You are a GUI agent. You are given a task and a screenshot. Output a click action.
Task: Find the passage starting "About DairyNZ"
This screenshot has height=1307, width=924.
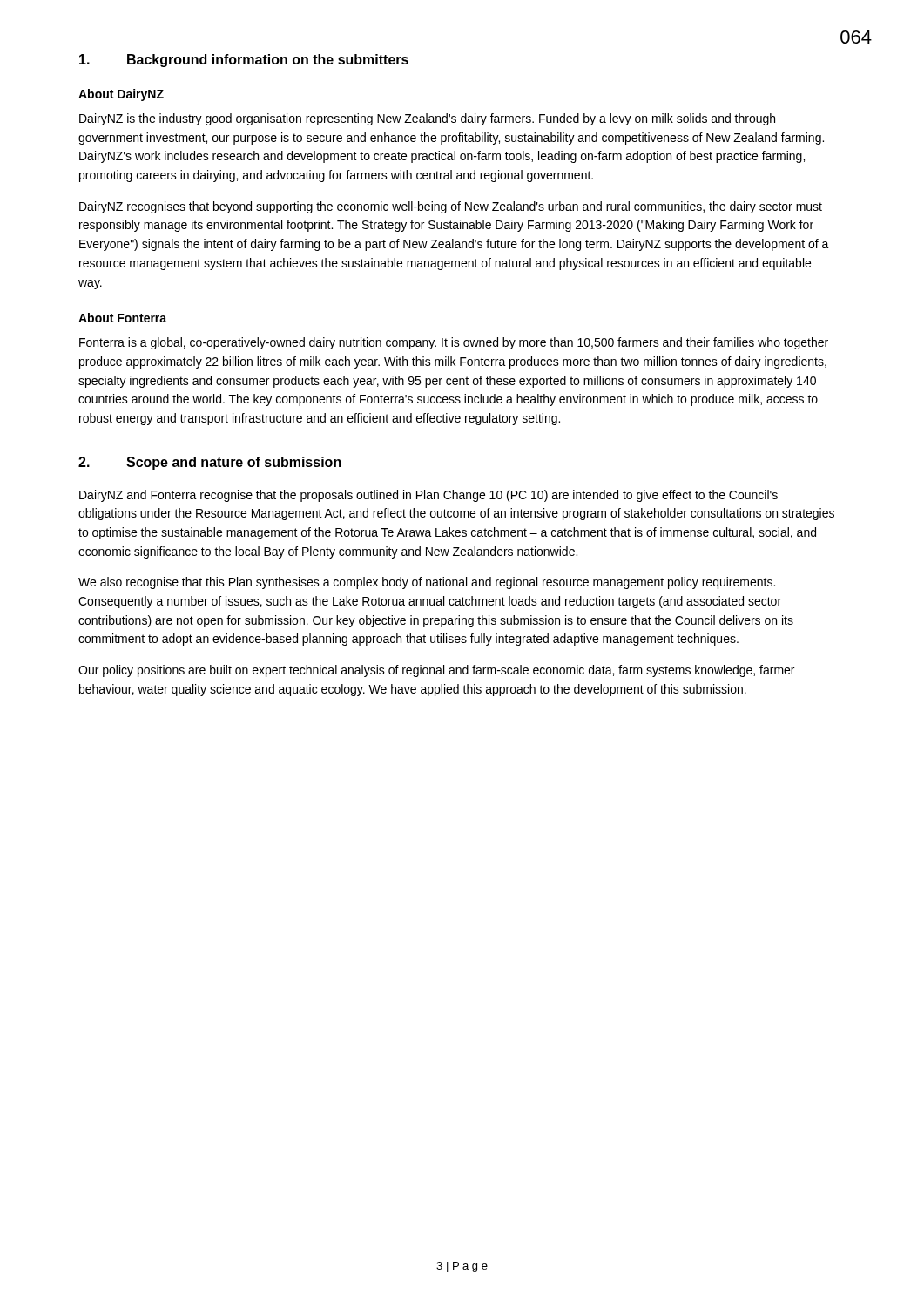pyautogui.click(x=121, y=94)
